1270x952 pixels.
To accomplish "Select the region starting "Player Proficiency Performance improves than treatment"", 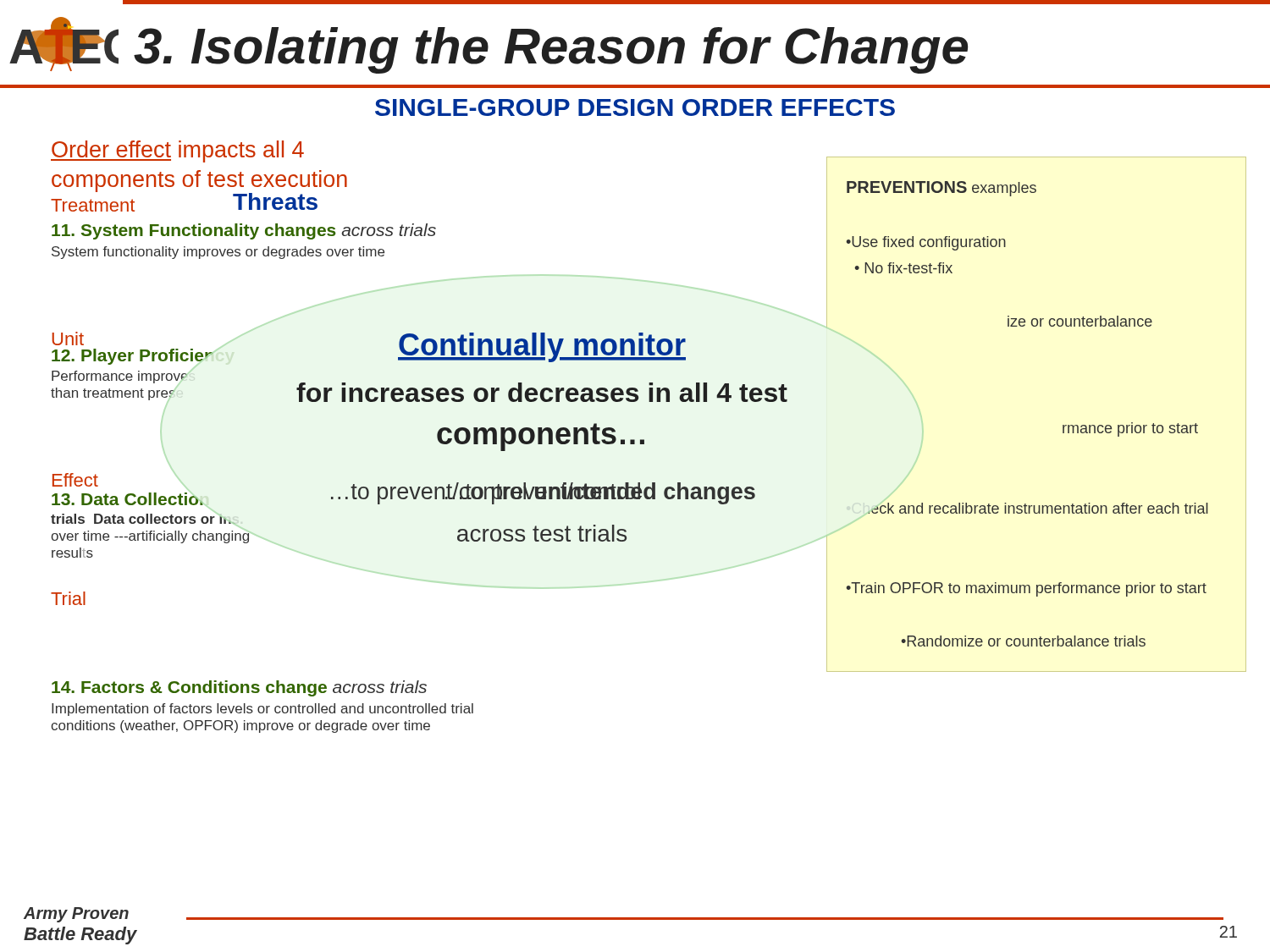I will click(182, 374).
